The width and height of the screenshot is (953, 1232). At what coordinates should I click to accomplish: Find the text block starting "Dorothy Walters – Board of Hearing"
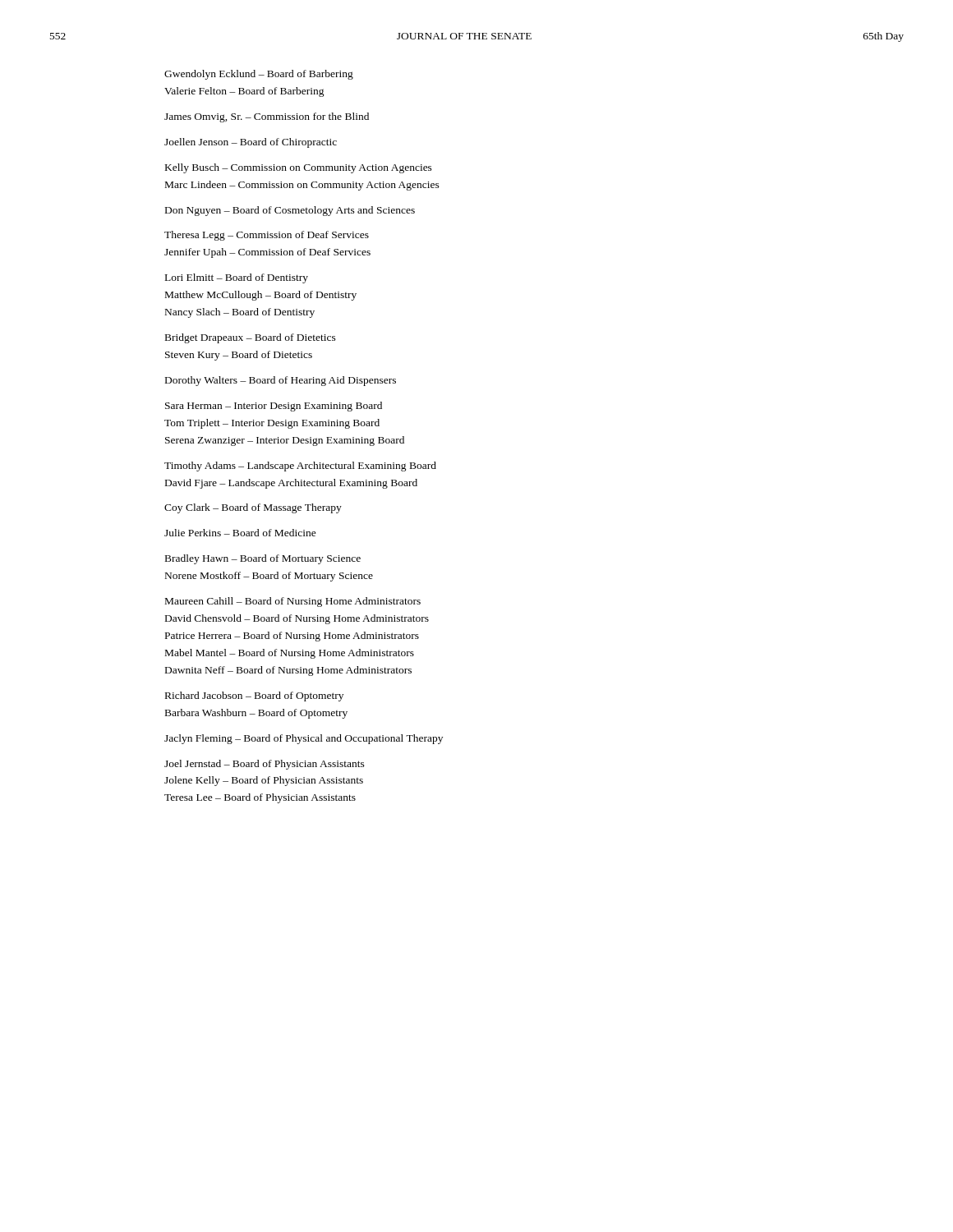(281, 381)
